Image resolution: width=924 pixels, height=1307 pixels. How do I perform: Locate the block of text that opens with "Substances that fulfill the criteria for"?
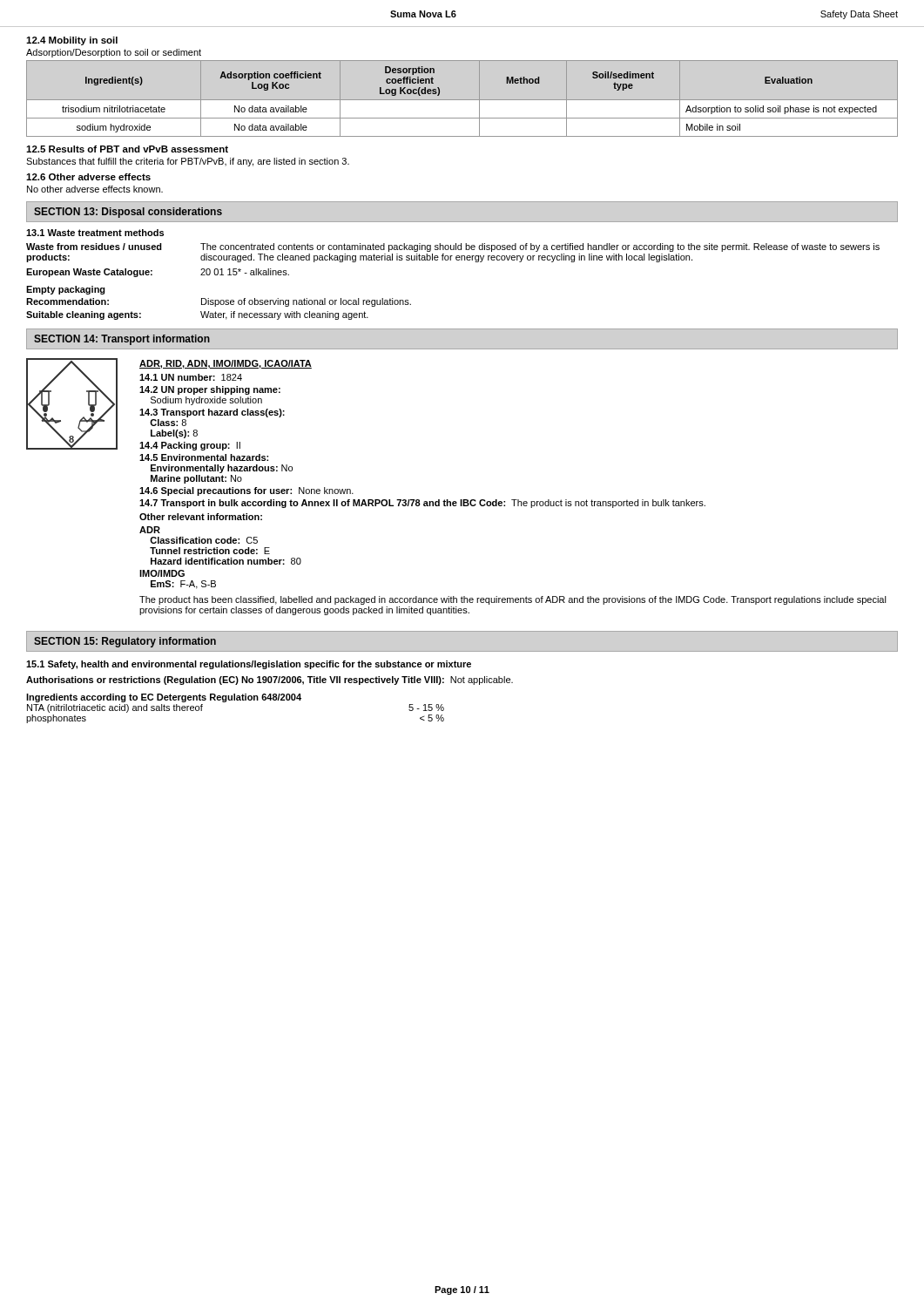pyautogui.click(x=188, y=161)
